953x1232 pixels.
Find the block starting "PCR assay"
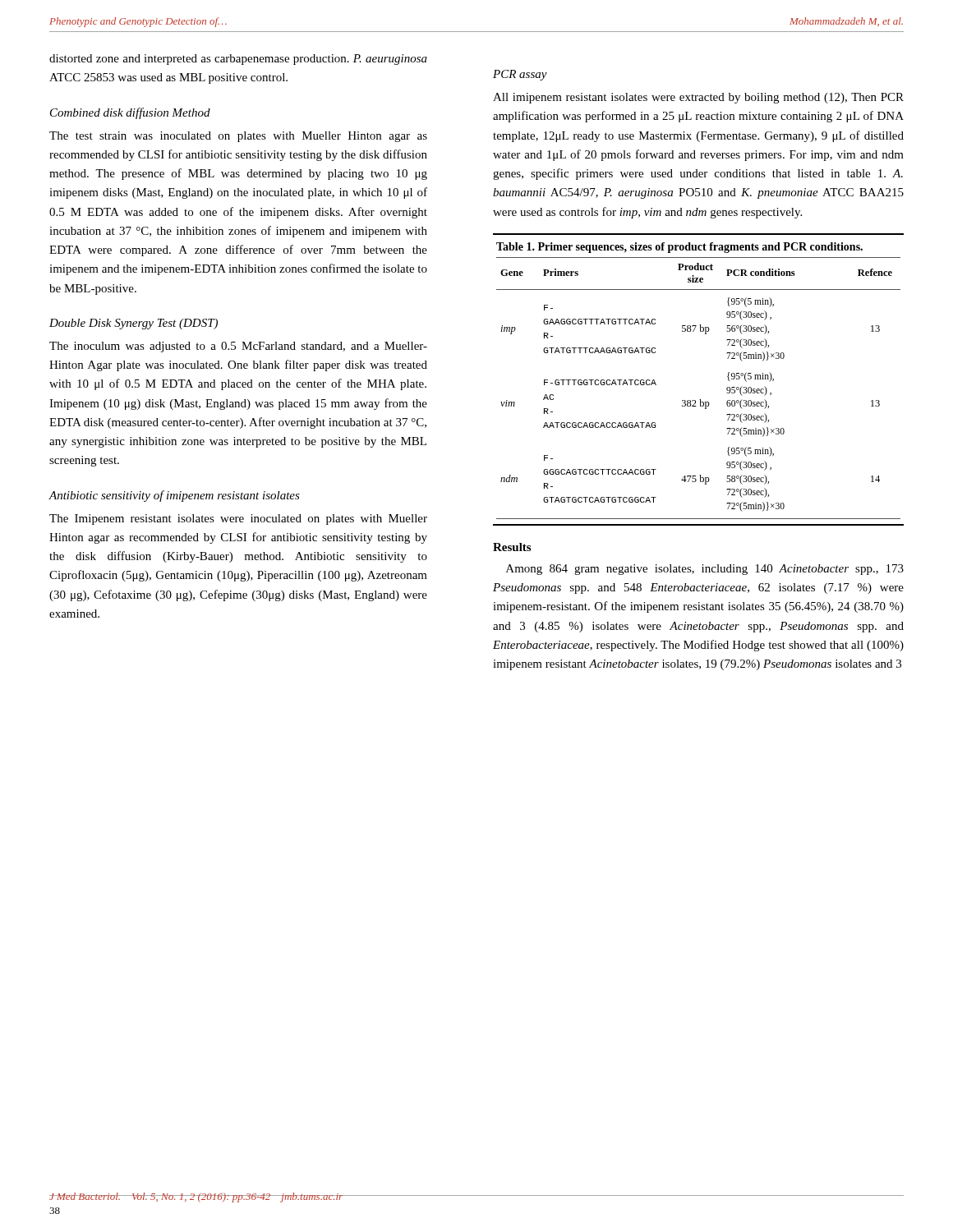[x=520, y=74]
